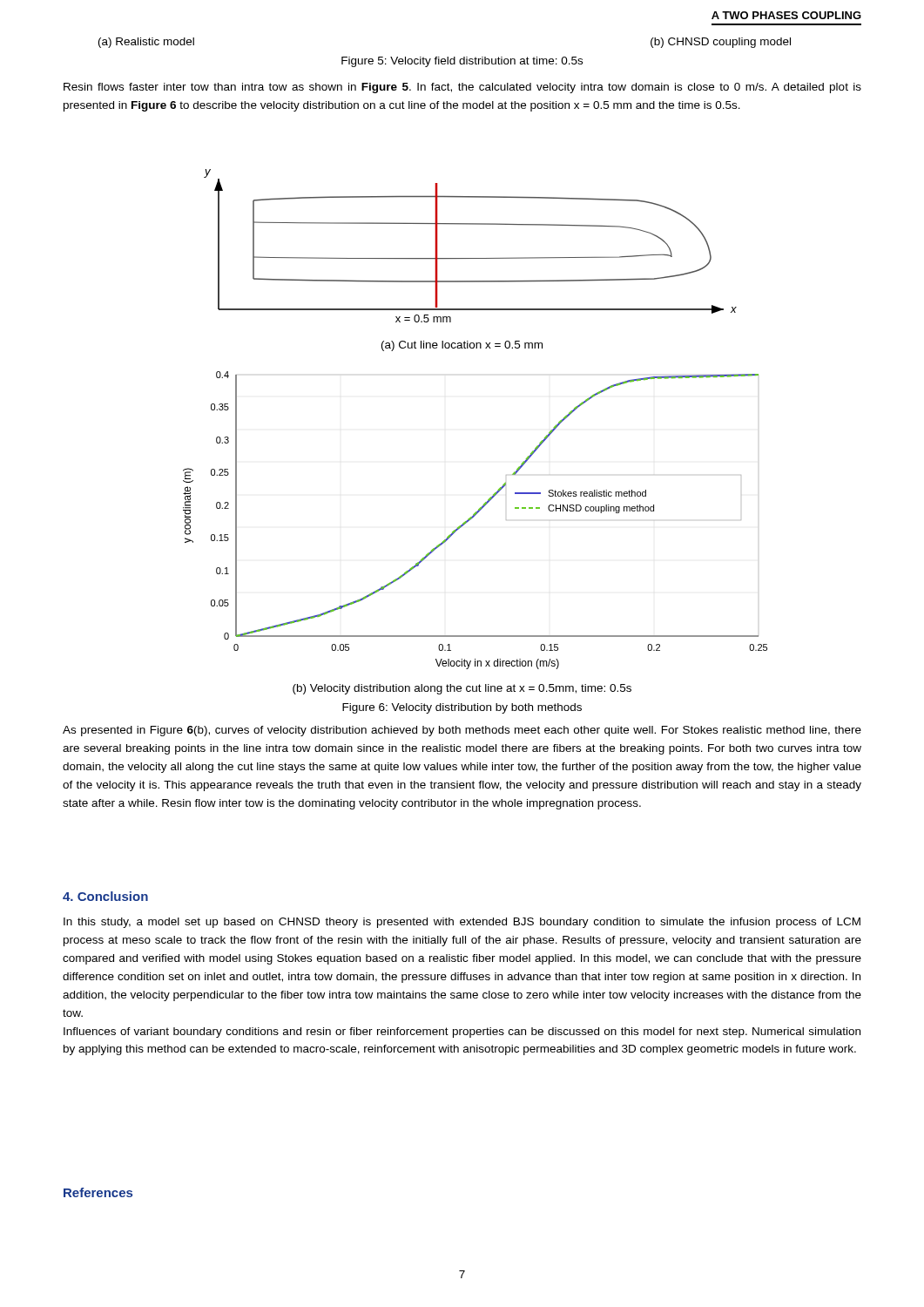Locate the caption that opens with "(b) Velocity distribution along the cut"
This screenshot has width=924, height=1307.
pyautogui.click(x=462, y=688)
